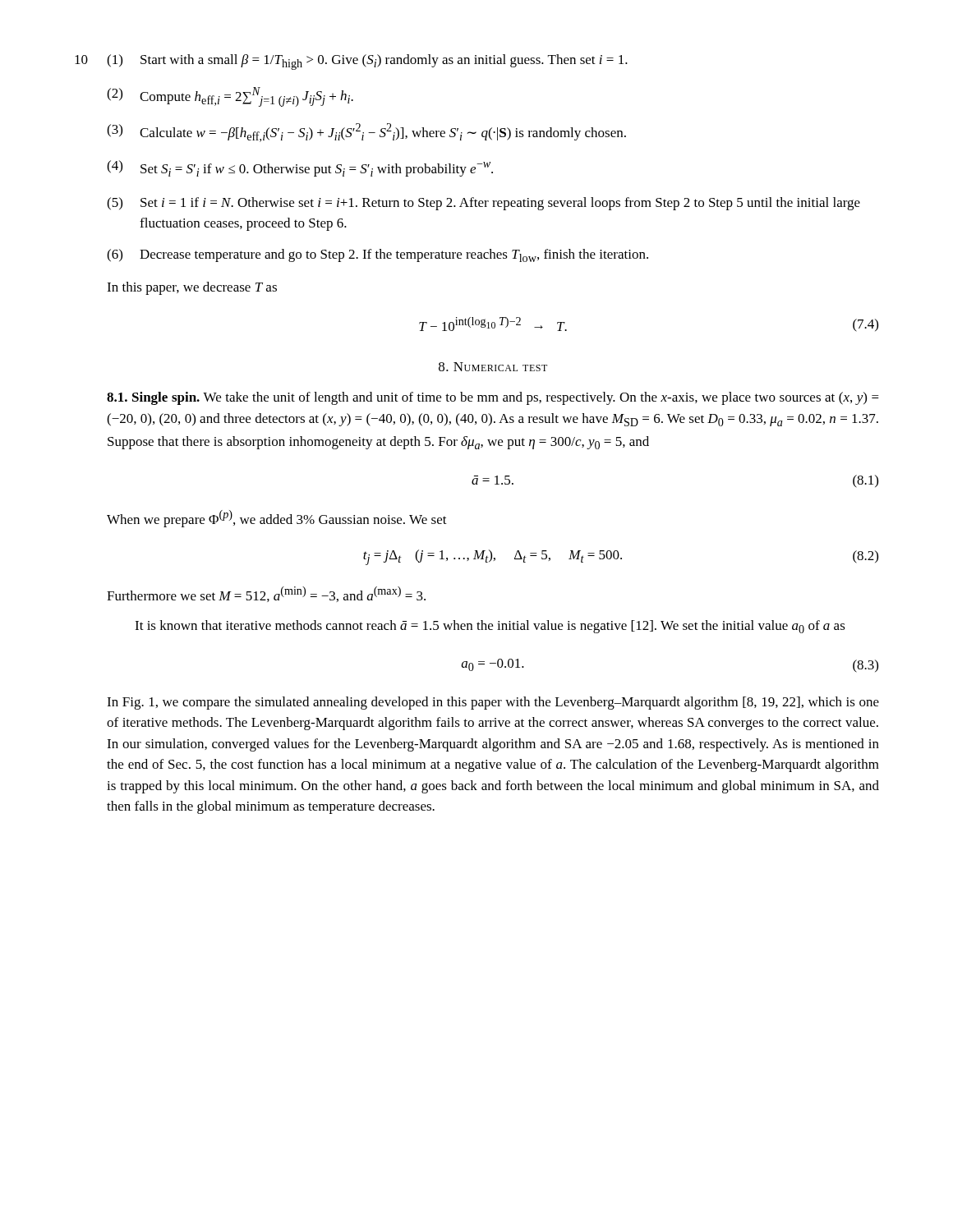953x1232 pixels.
Task: Locate the text block starting "(3) Calculate w = −β[heff,i(S′i −"
Action: pyautogui.click(x=493, y=132)
